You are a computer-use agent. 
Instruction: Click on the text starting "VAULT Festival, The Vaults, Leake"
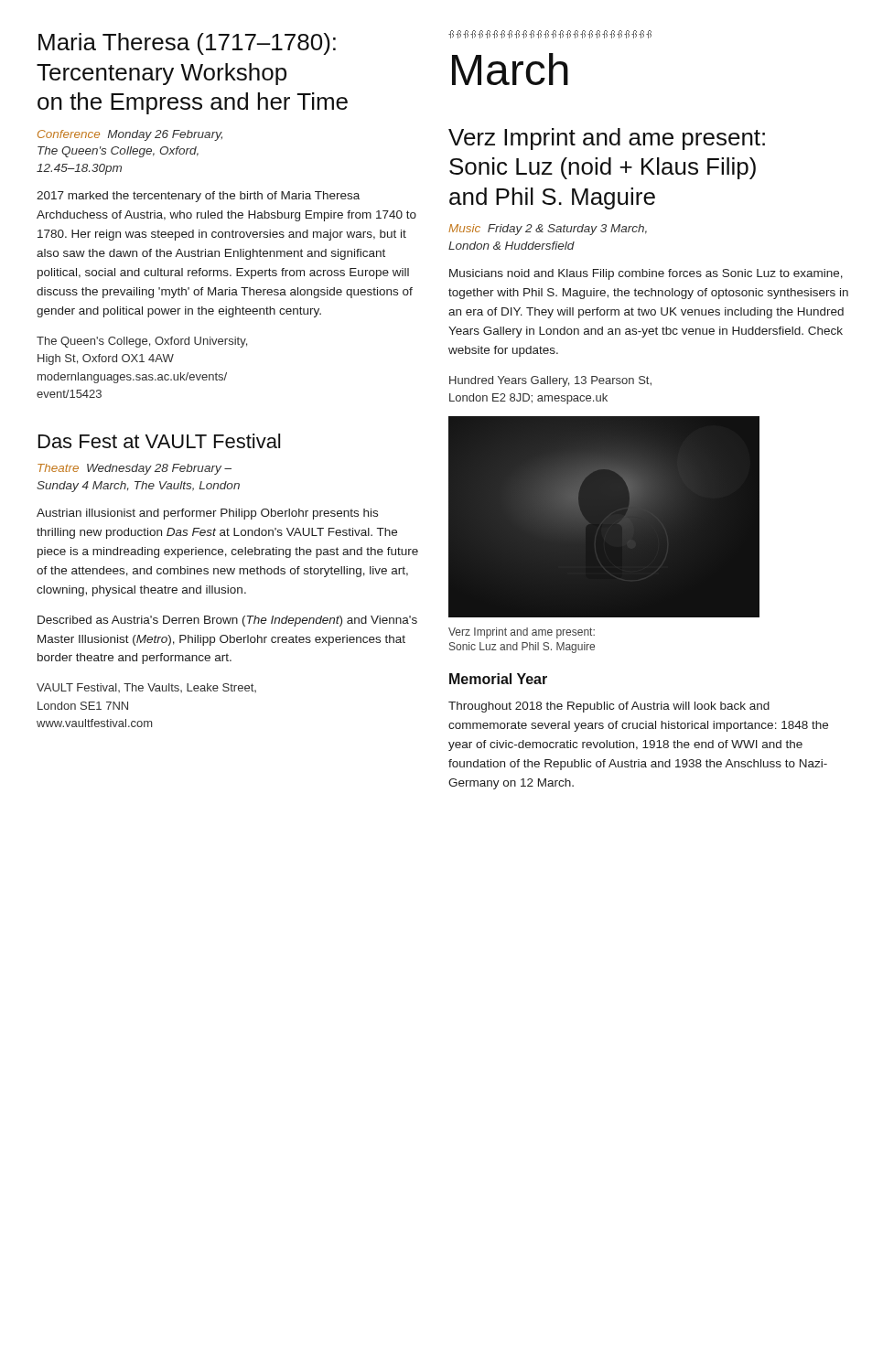click(x=146, y=688)
